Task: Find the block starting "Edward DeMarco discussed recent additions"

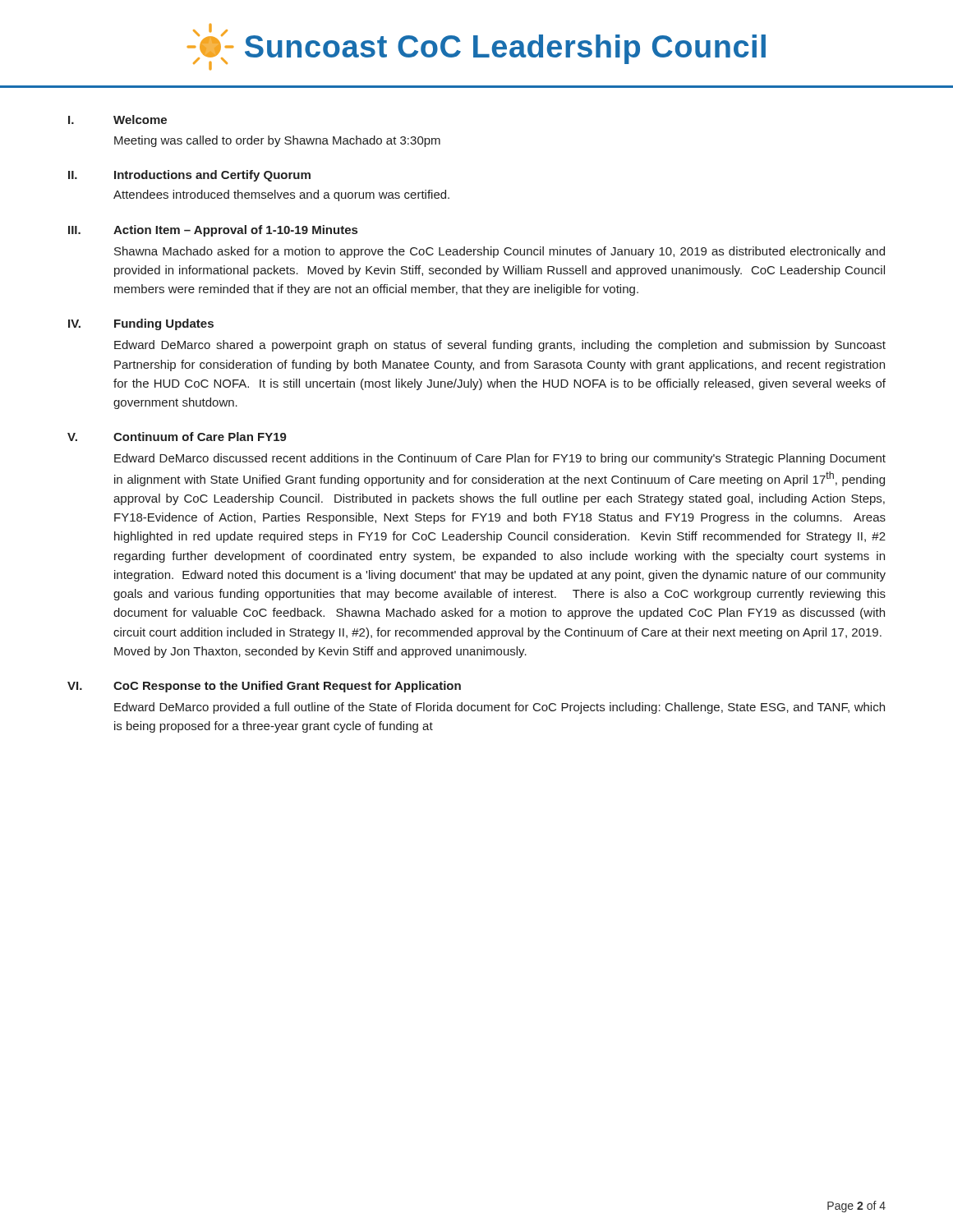Action: pos(500,554)
